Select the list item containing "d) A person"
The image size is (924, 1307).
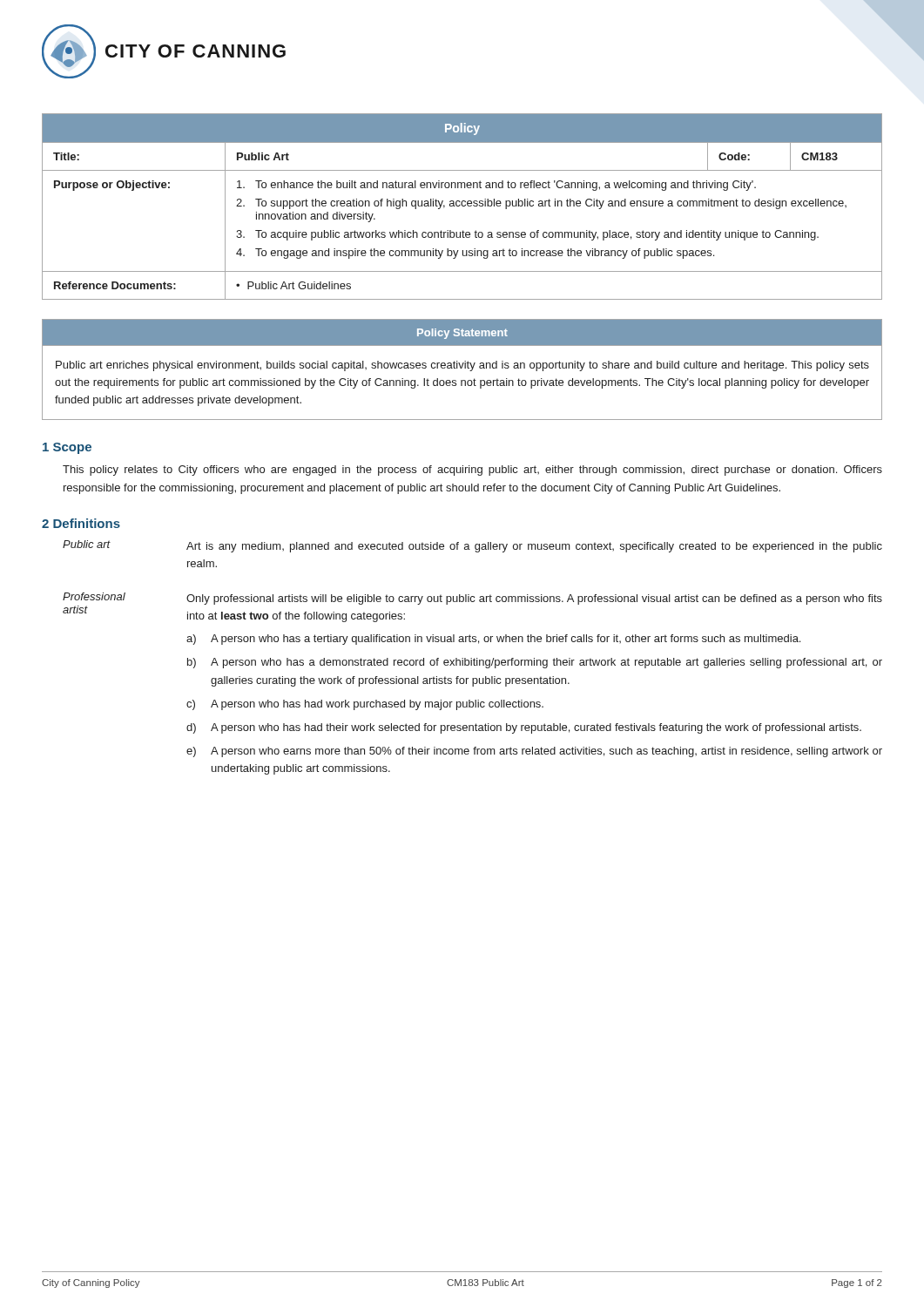coord(534,727)
